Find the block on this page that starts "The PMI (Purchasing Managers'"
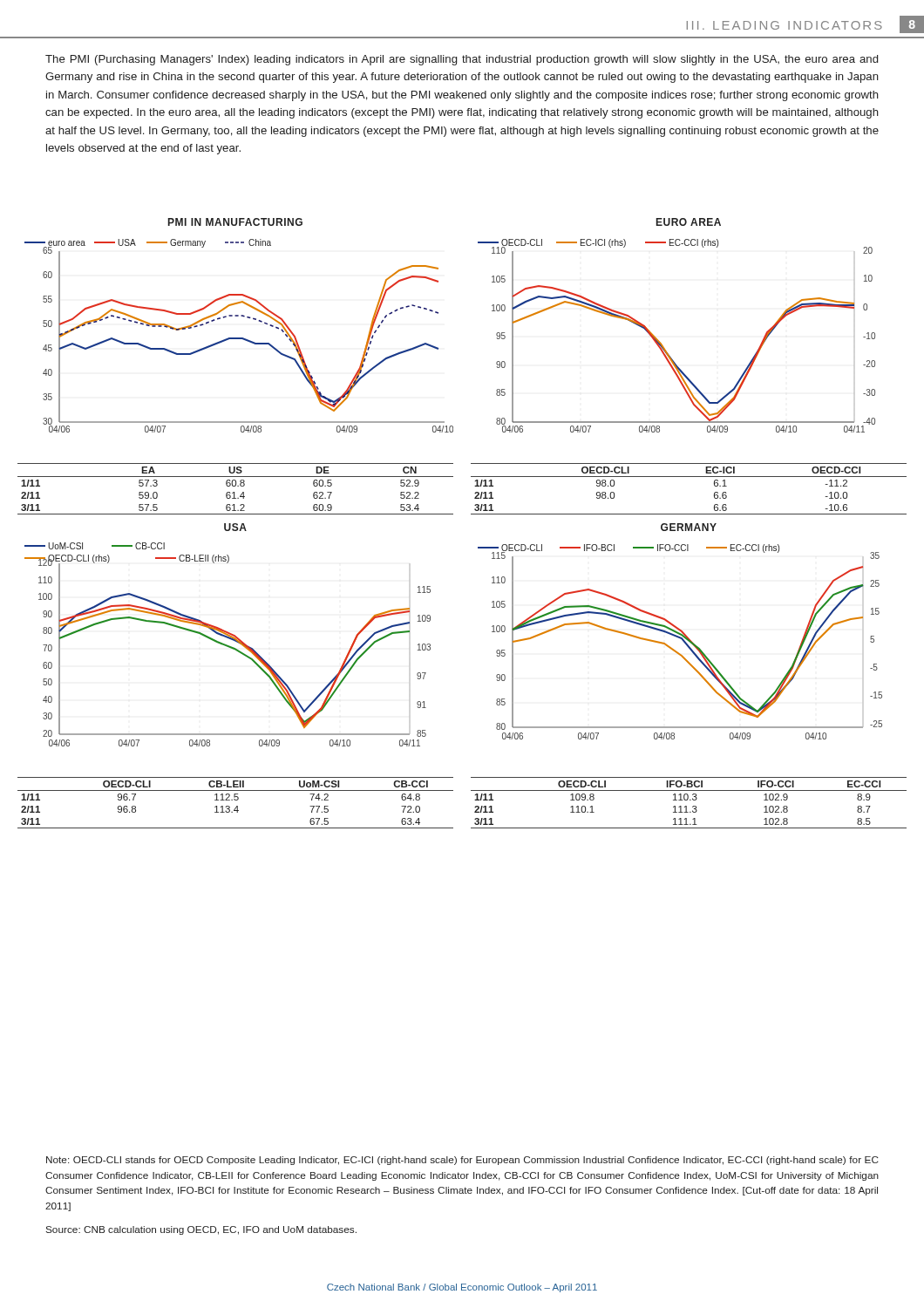 click(x=462, y=103)
